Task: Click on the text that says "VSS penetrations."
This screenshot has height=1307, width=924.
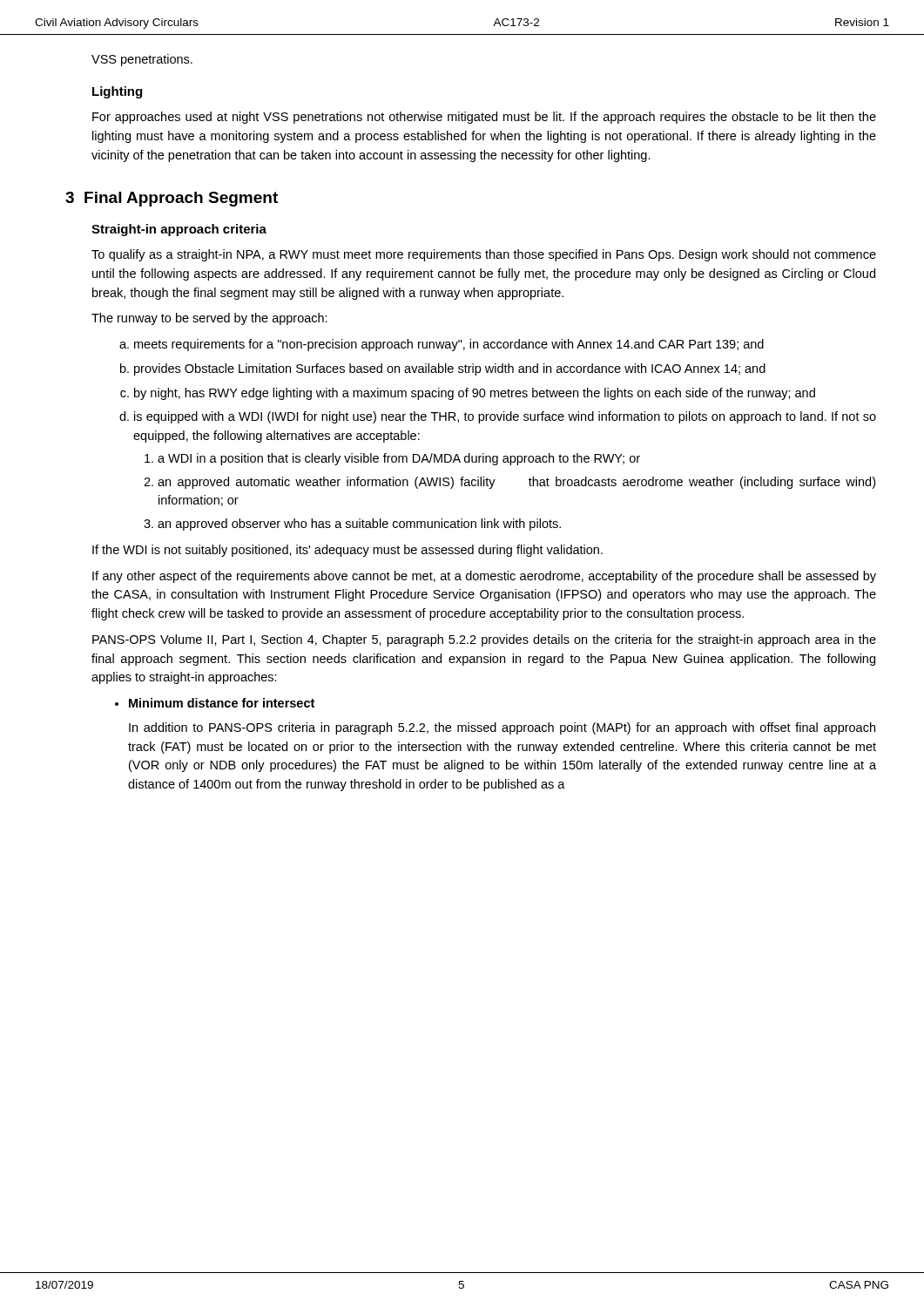Action: pos(142,60)
